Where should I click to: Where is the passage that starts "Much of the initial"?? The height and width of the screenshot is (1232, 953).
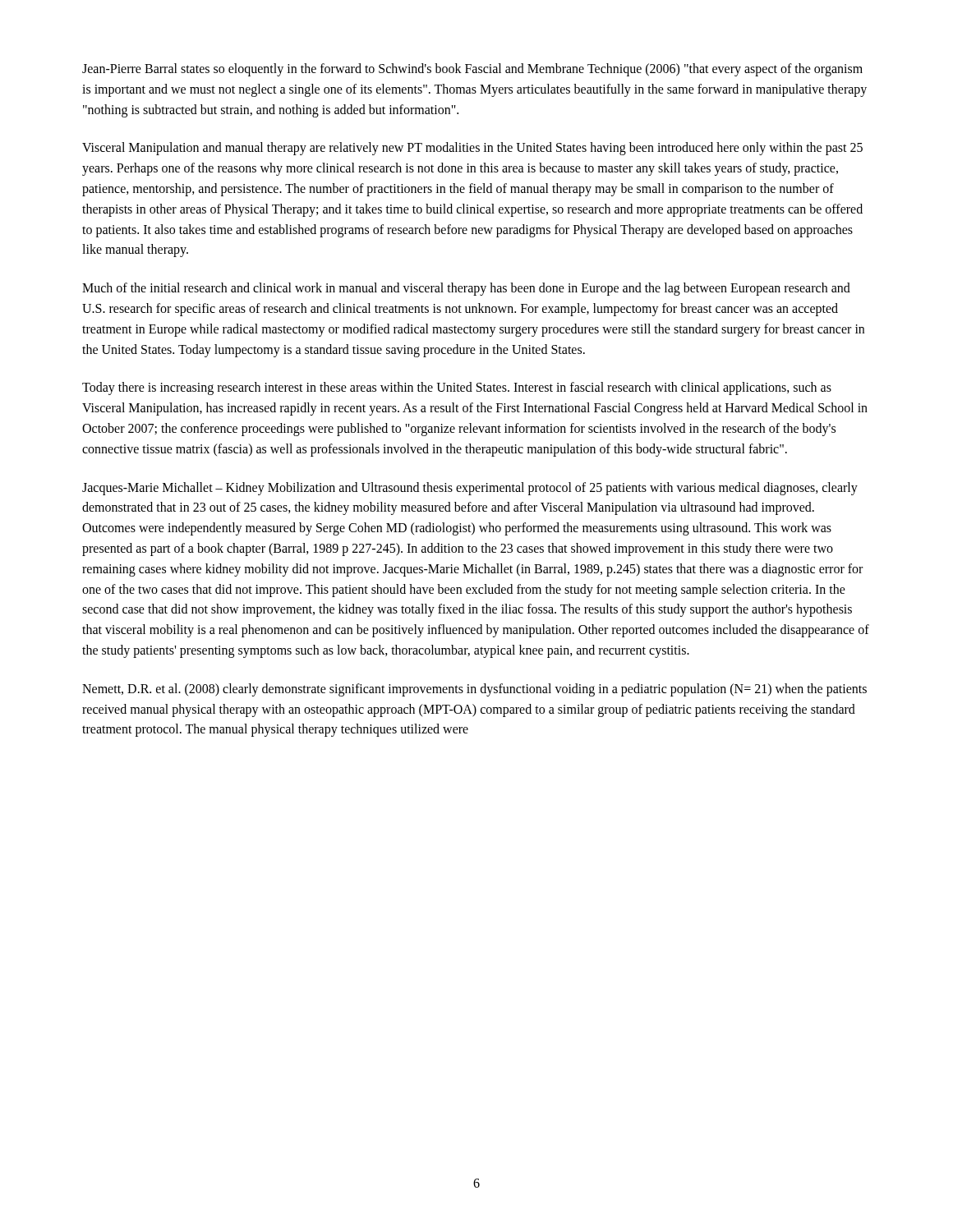click(474, 319)
